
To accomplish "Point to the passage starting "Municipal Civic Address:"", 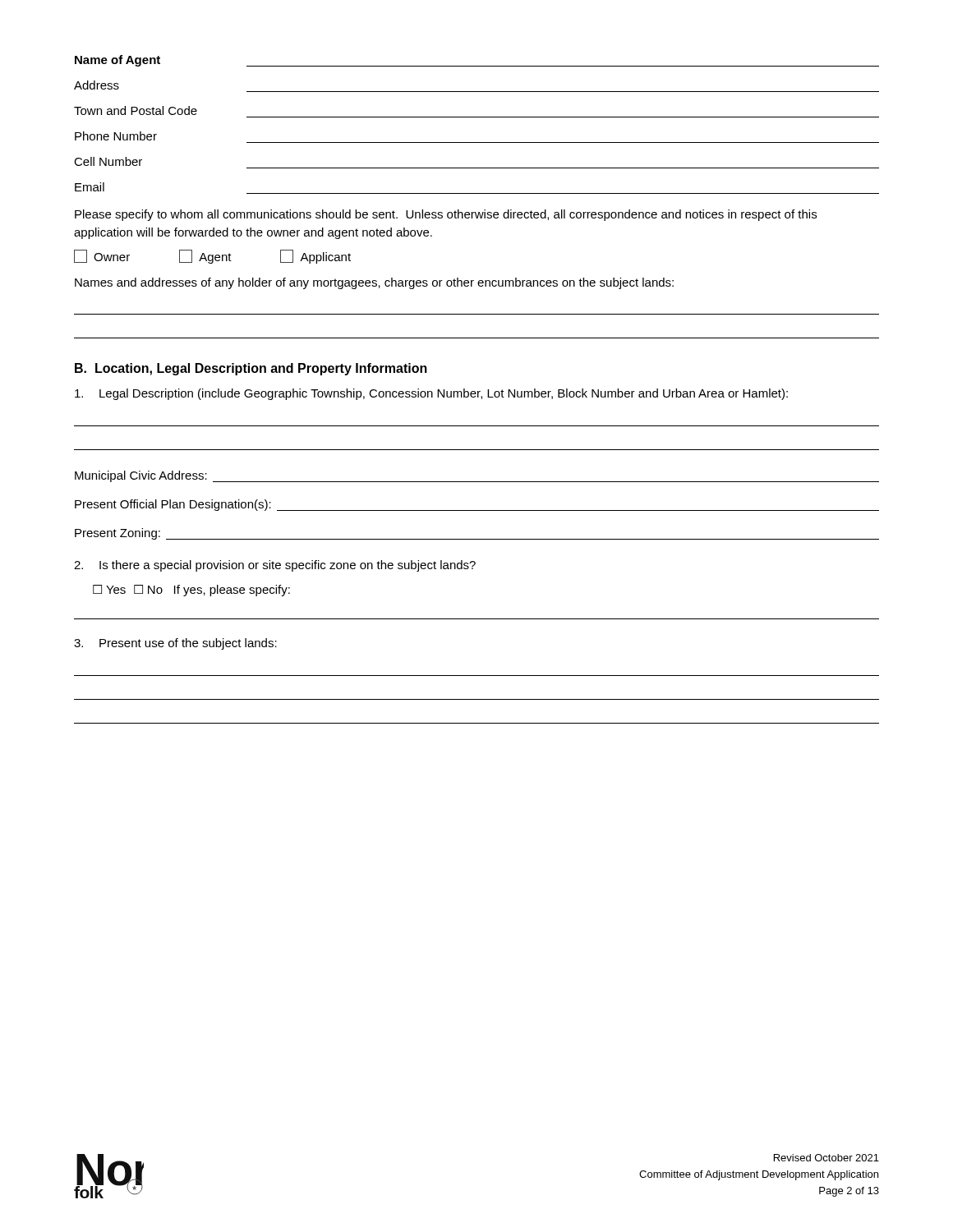I will pos(476,473).
